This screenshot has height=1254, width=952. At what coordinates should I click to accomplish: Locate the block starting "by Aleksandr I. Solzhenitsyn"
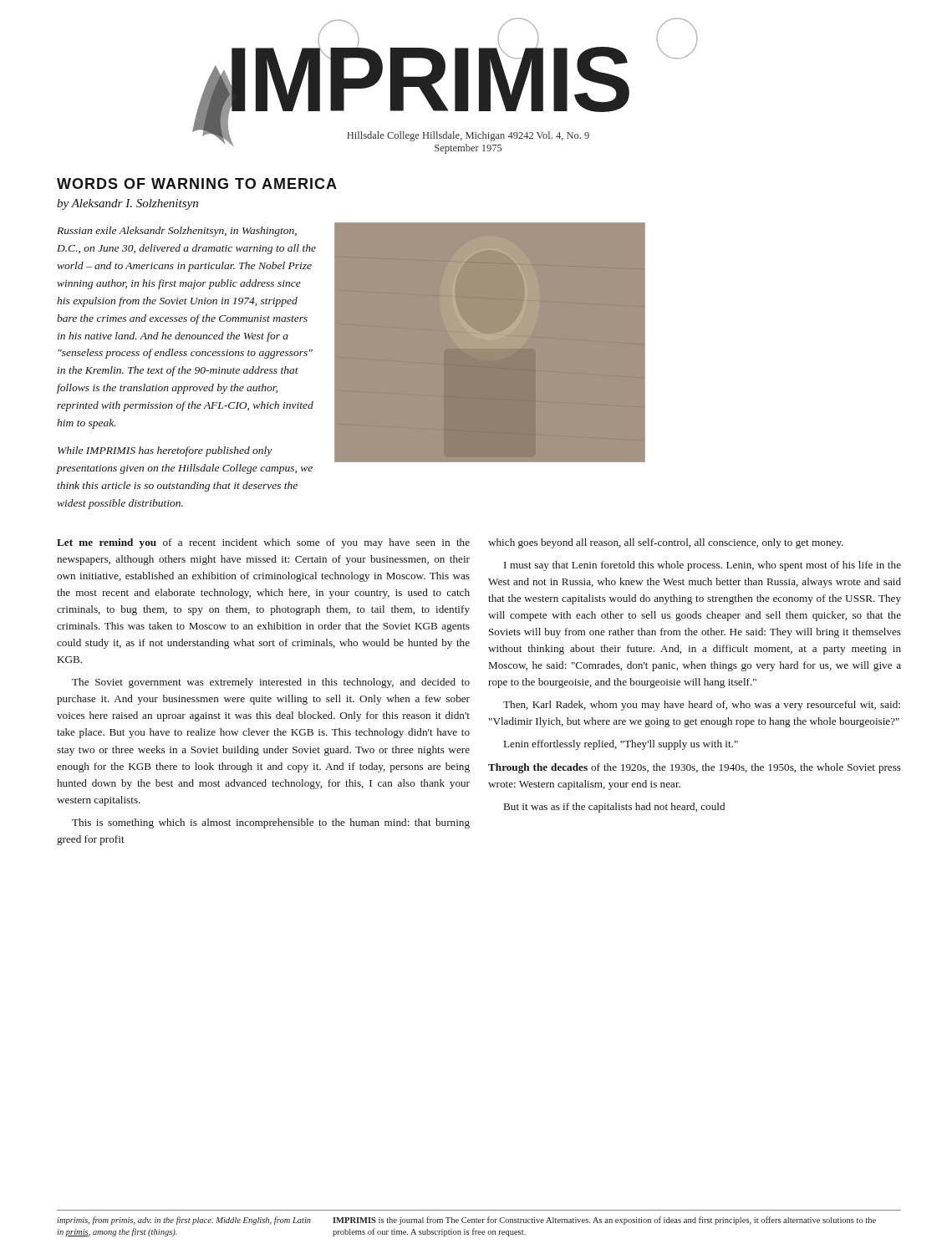pyautogui.click(x=128, y=203)
